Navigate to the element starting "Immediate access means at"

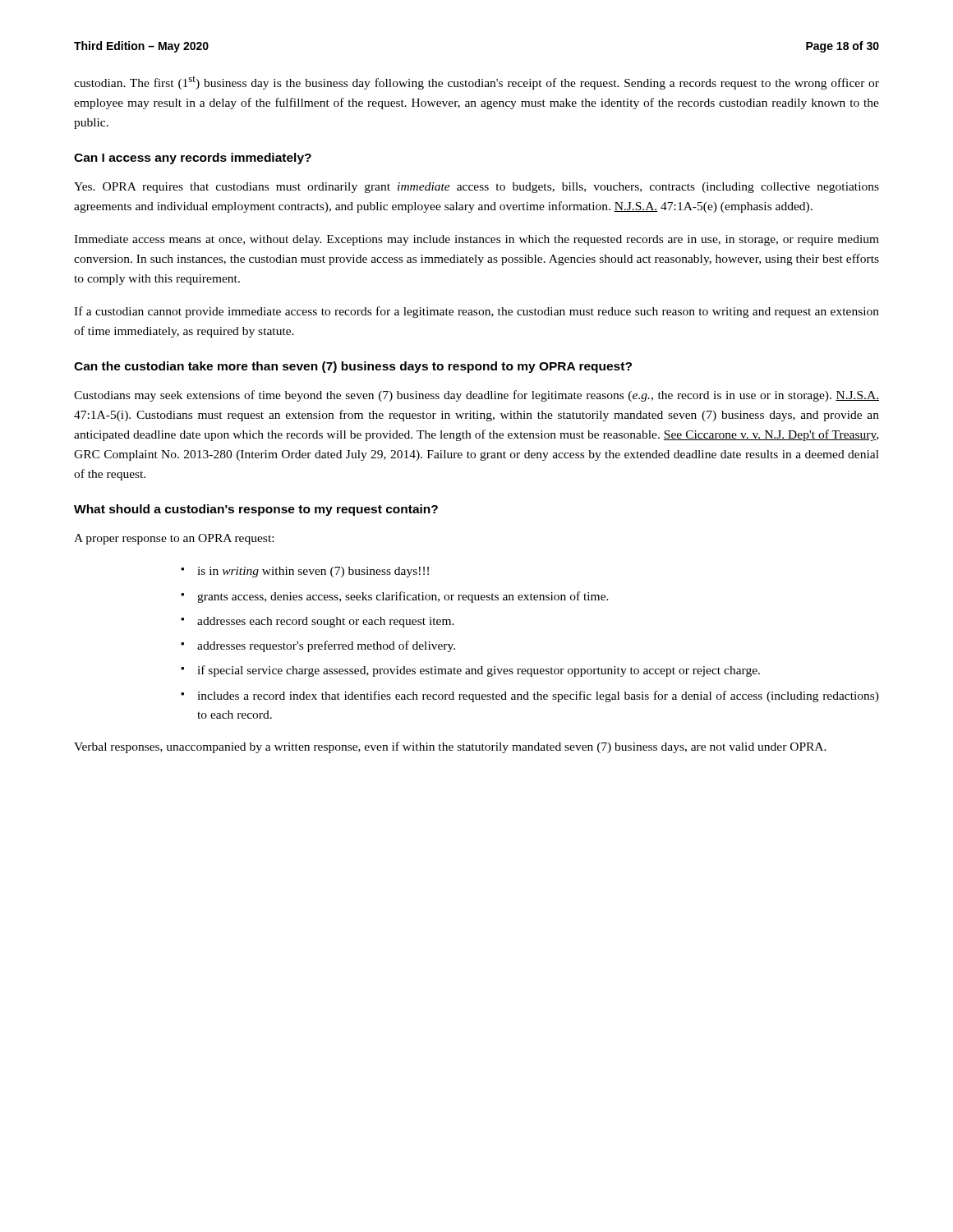coord(476,259)
